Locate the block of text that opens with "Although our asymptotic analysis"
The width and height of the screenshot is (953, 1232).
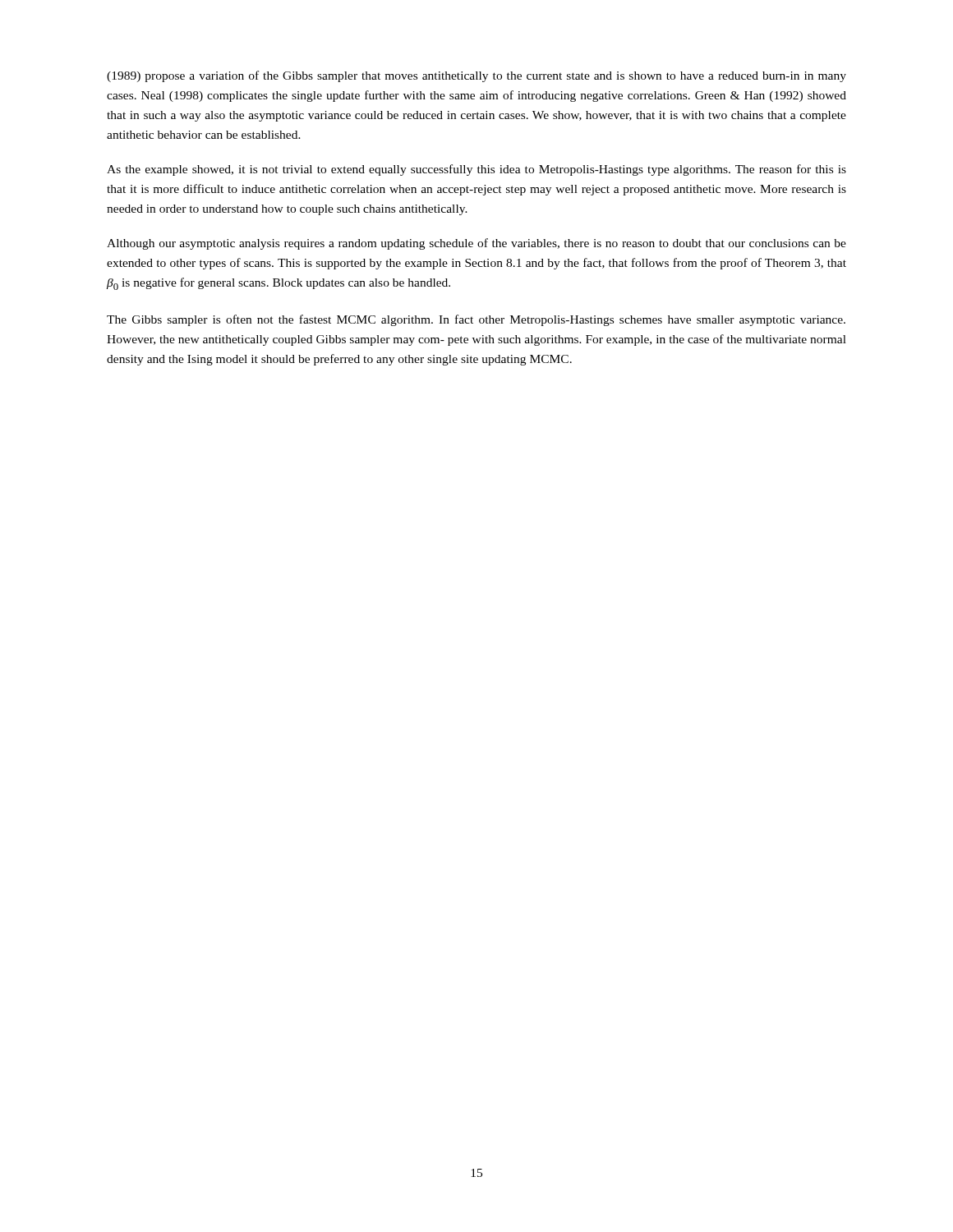tap(476, 264)
